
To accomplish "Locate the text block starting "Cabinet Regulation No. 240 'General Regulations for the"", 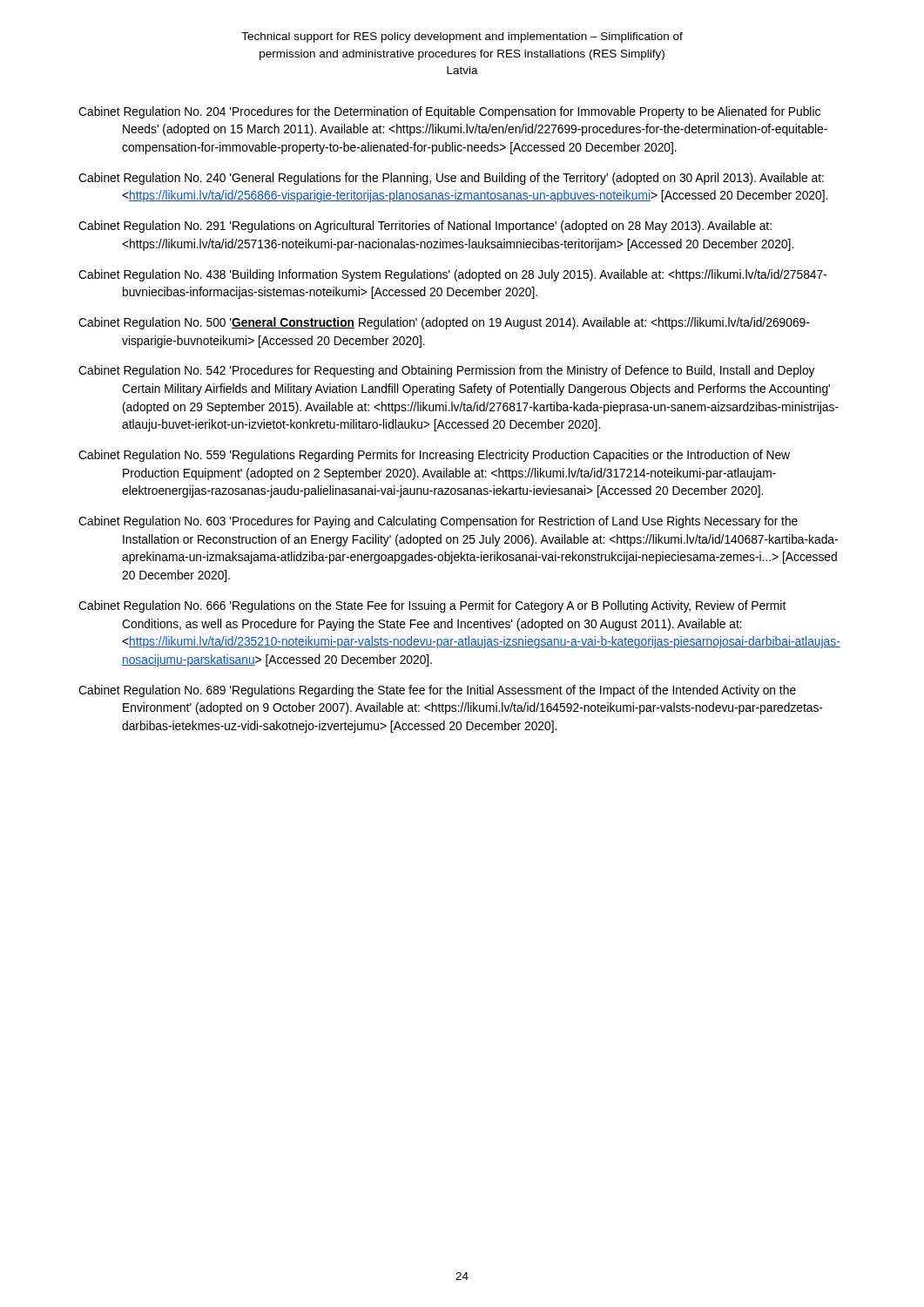I will point(453,187).
